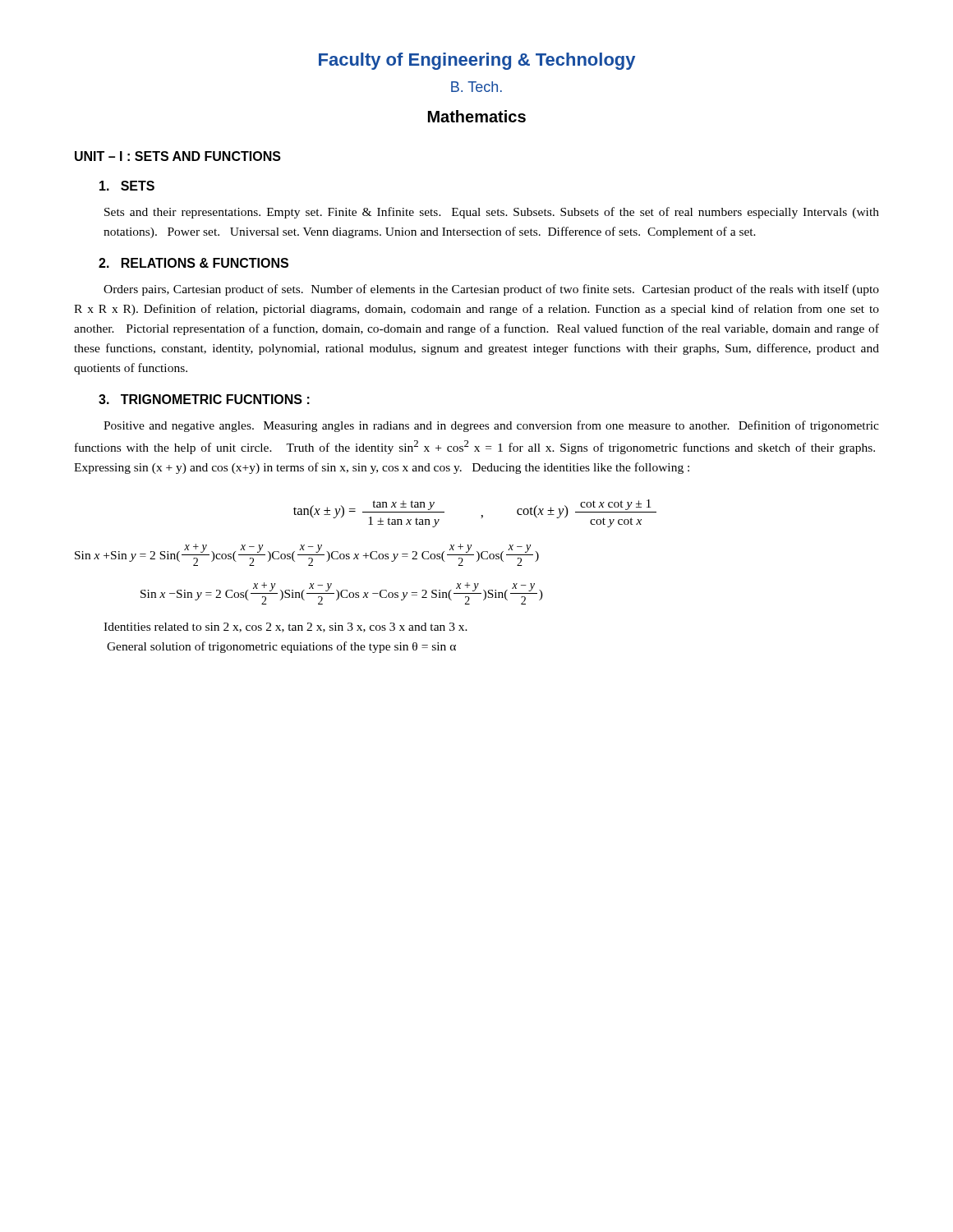The width and height of the screenshot is (953, 1232).
Task: Where is the formula that starts "Sin x −Sin y = 2 Cos( x"?
Action: [509, 594]
